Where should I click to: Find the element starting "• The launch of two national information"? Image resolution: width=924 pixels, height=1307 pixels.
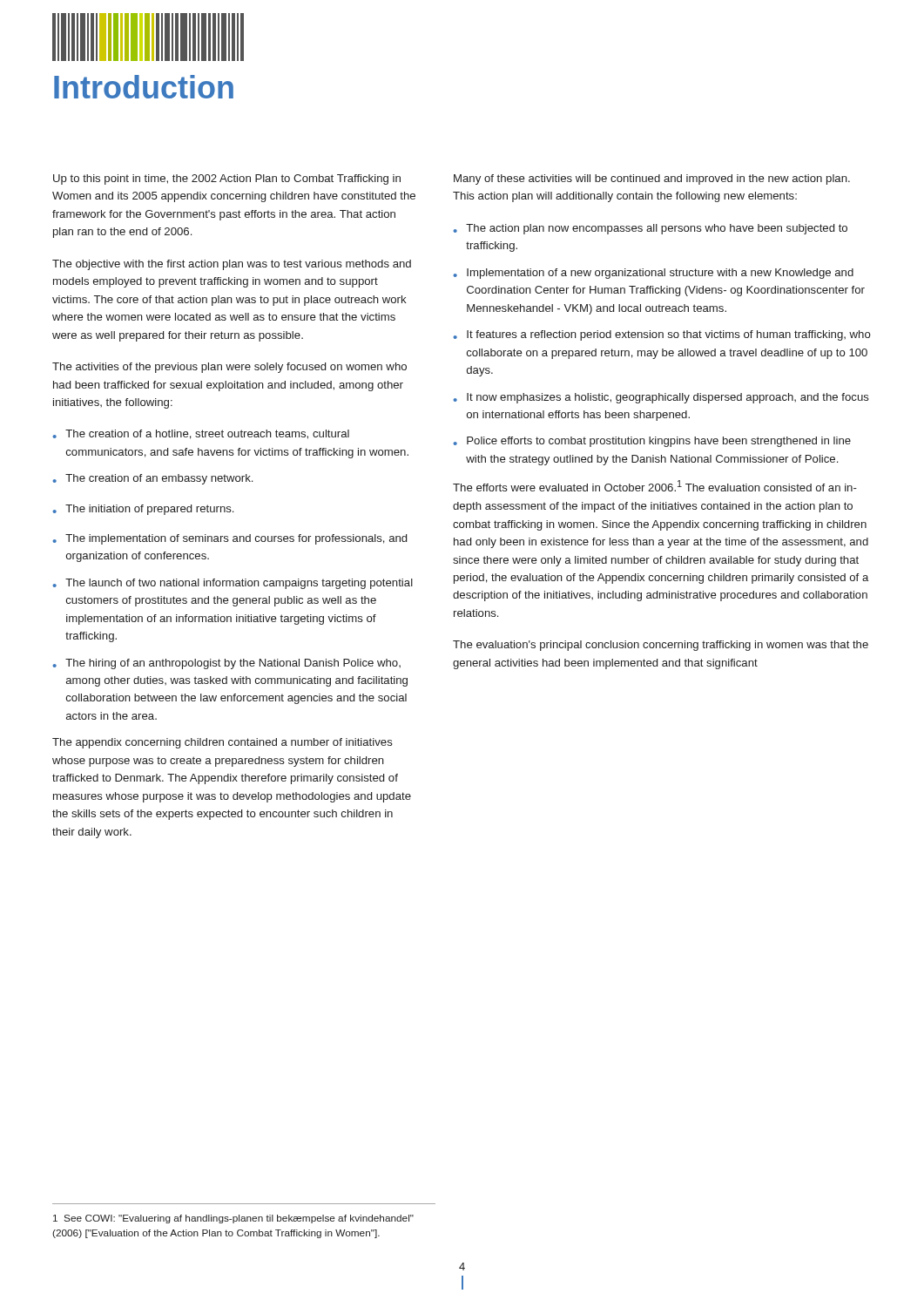(x=235, y=610)
